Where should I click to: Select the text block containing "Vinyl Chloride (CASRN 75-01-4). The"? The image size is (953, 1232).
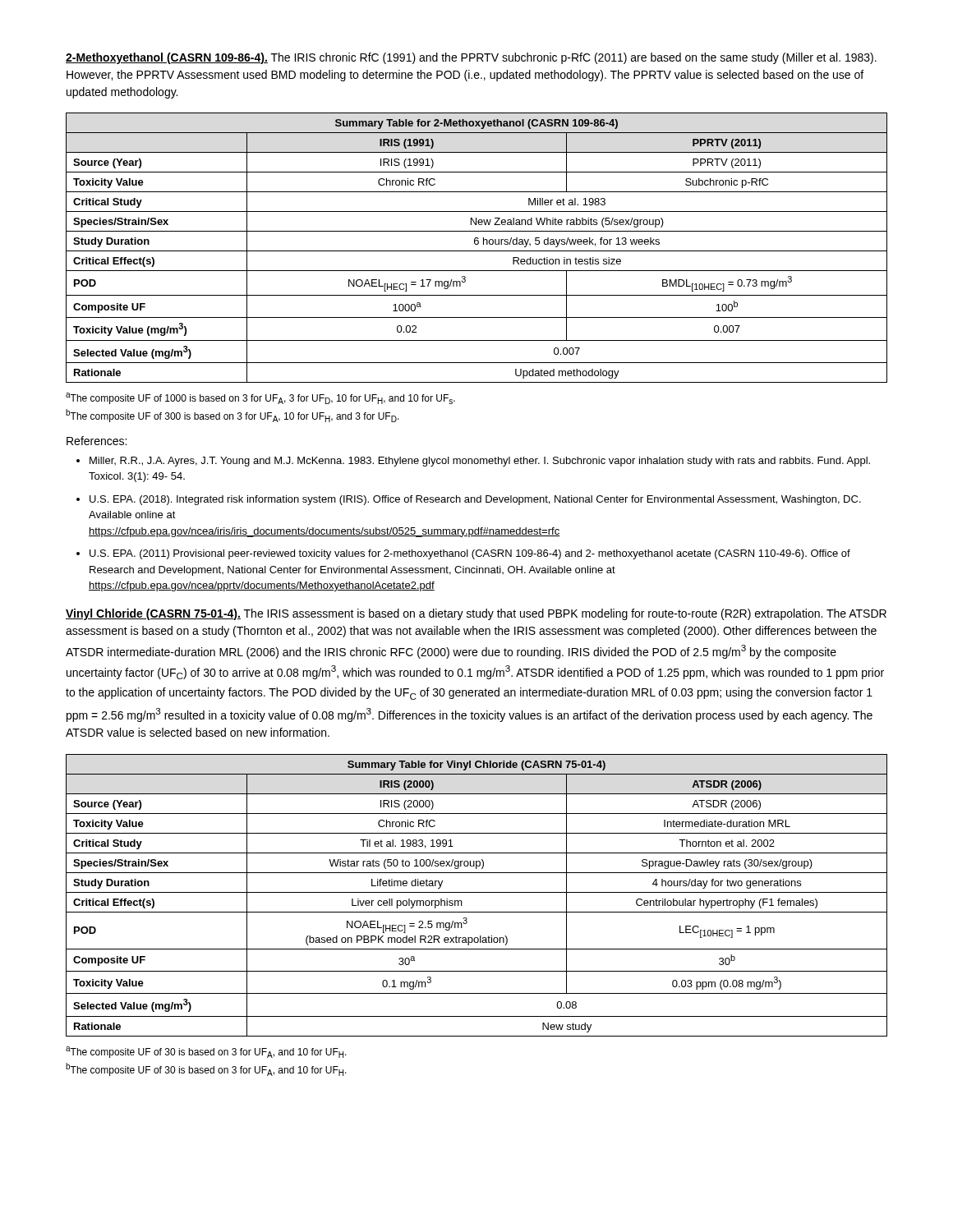(x=476, y=673)
